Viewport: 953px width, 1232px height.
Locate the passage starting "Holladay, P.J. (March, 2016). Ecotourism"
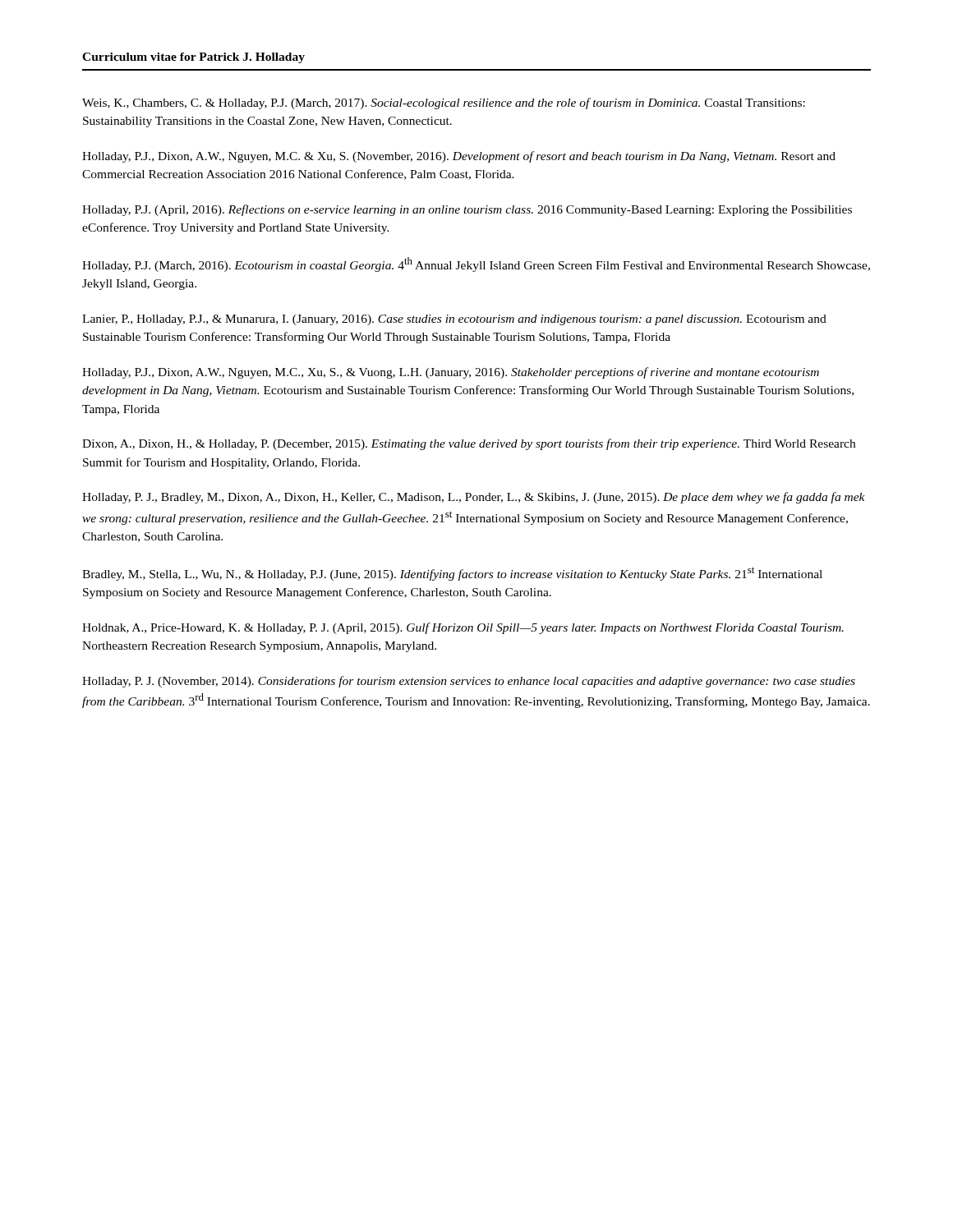click(476, 272)
